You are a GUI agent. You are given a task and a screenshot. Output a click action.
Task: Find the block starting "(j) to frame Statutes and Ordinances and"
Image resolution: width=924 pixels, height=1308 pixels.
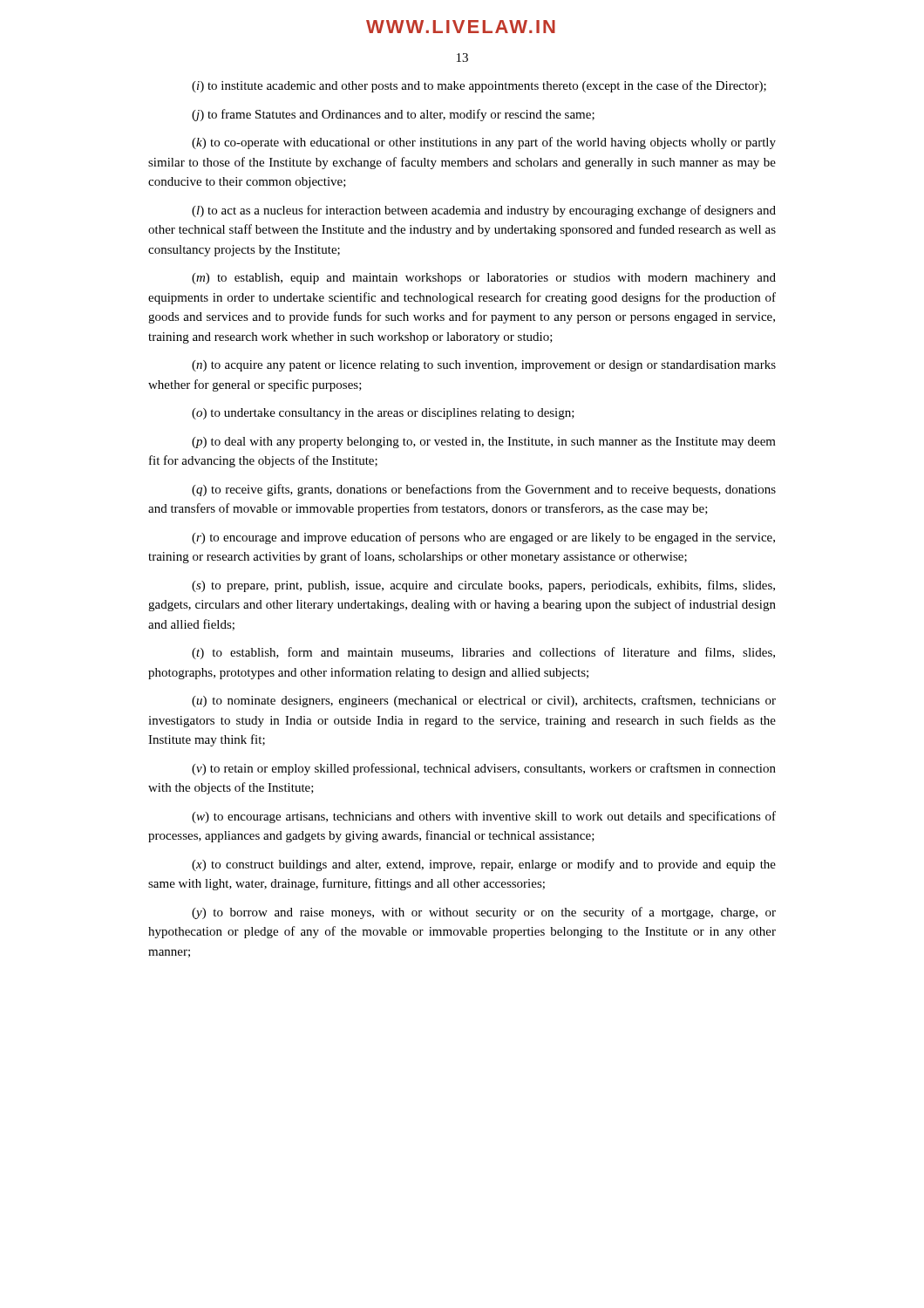(393, 114)
